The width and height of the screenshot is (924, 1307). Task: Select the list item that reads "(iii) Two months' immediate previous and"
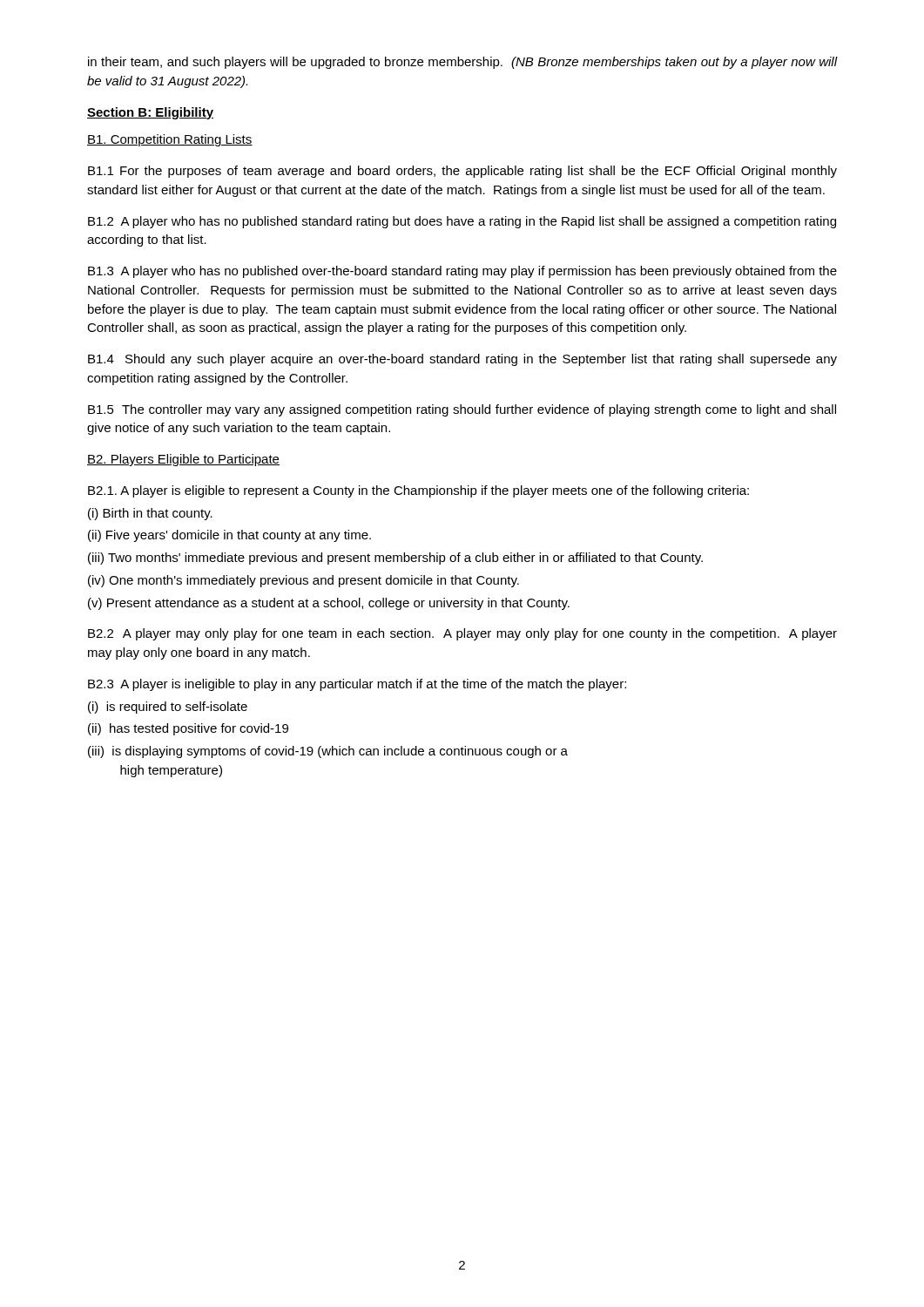pos(462,558)
